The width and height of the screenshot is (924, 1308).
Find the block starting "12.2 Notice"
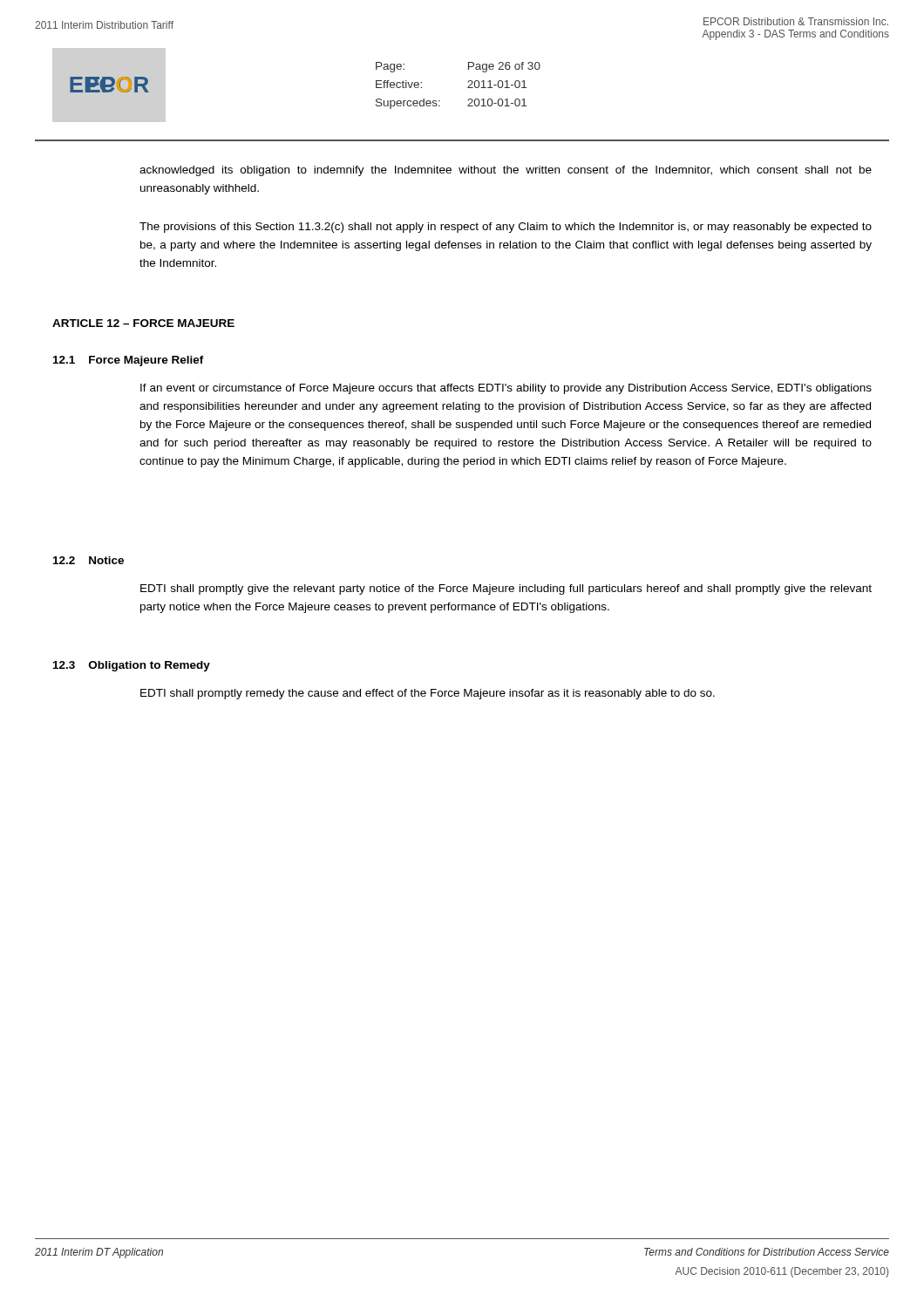[88, 560]
